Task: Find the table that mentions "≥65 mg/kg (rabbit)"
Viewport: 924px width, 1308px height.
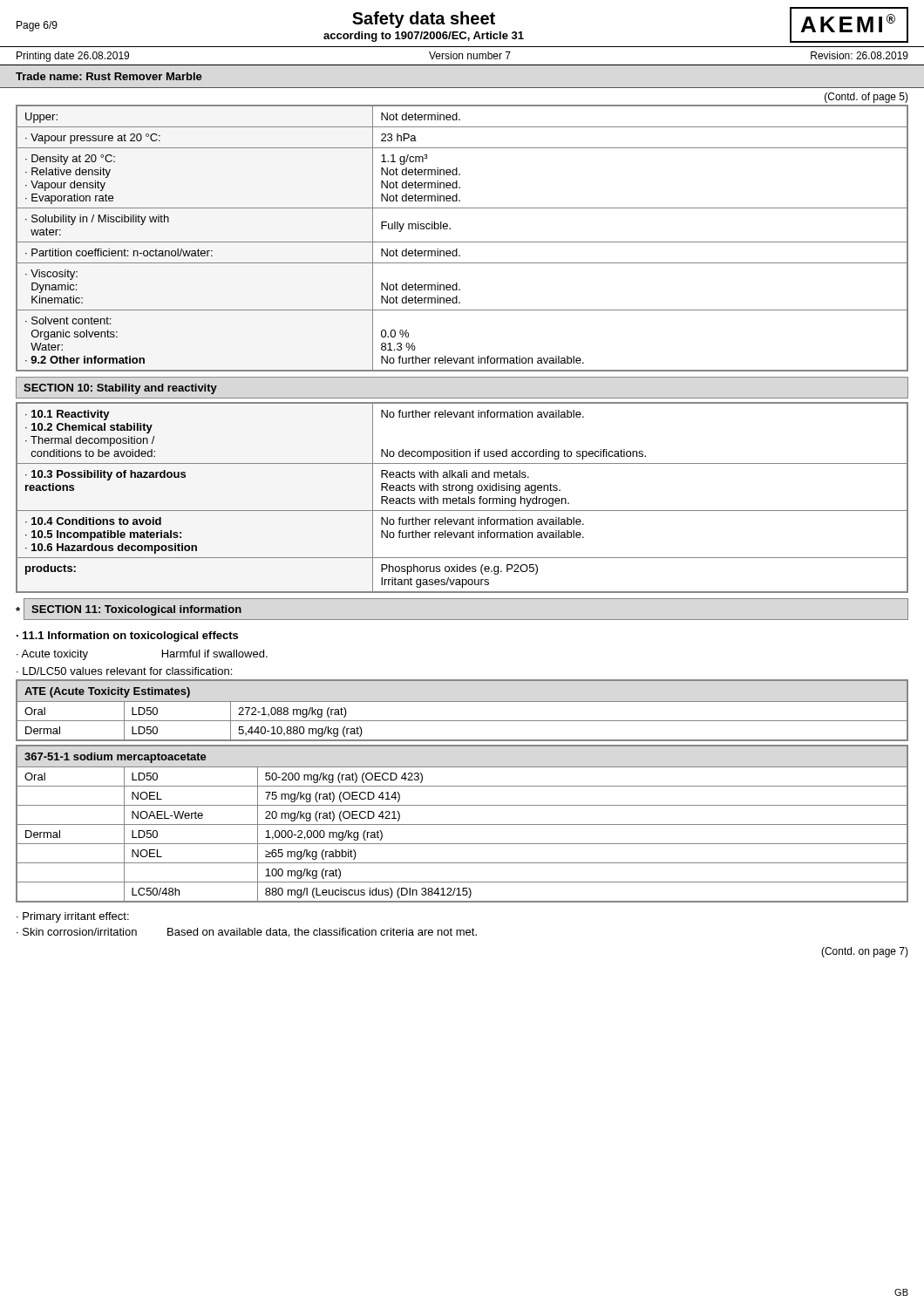Action: click(462, 824)
